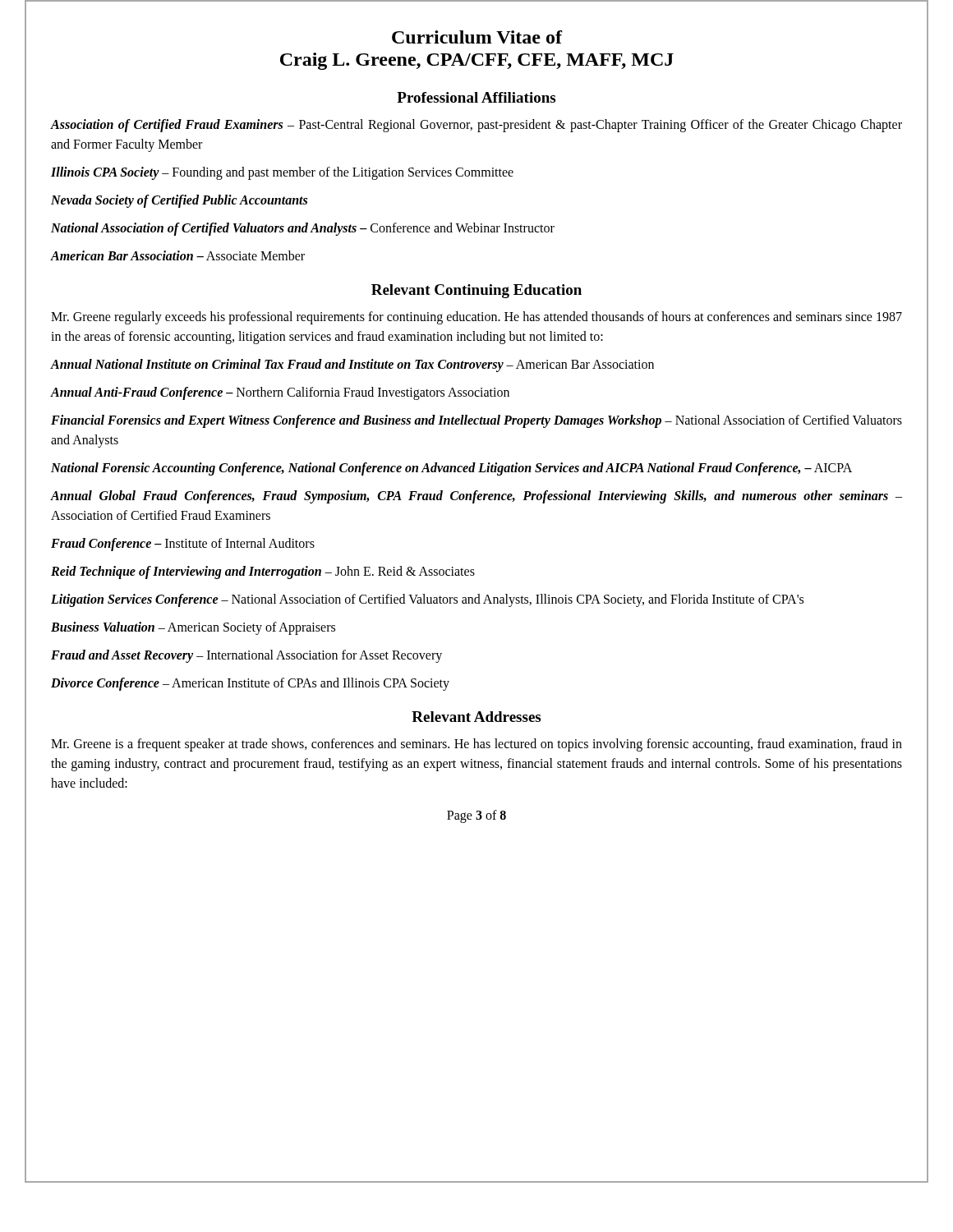Point to the block beginning "Divorce Conference – American Institute of"
The width and height of the screenshot is (953, 1232).
tap(250, 683)
